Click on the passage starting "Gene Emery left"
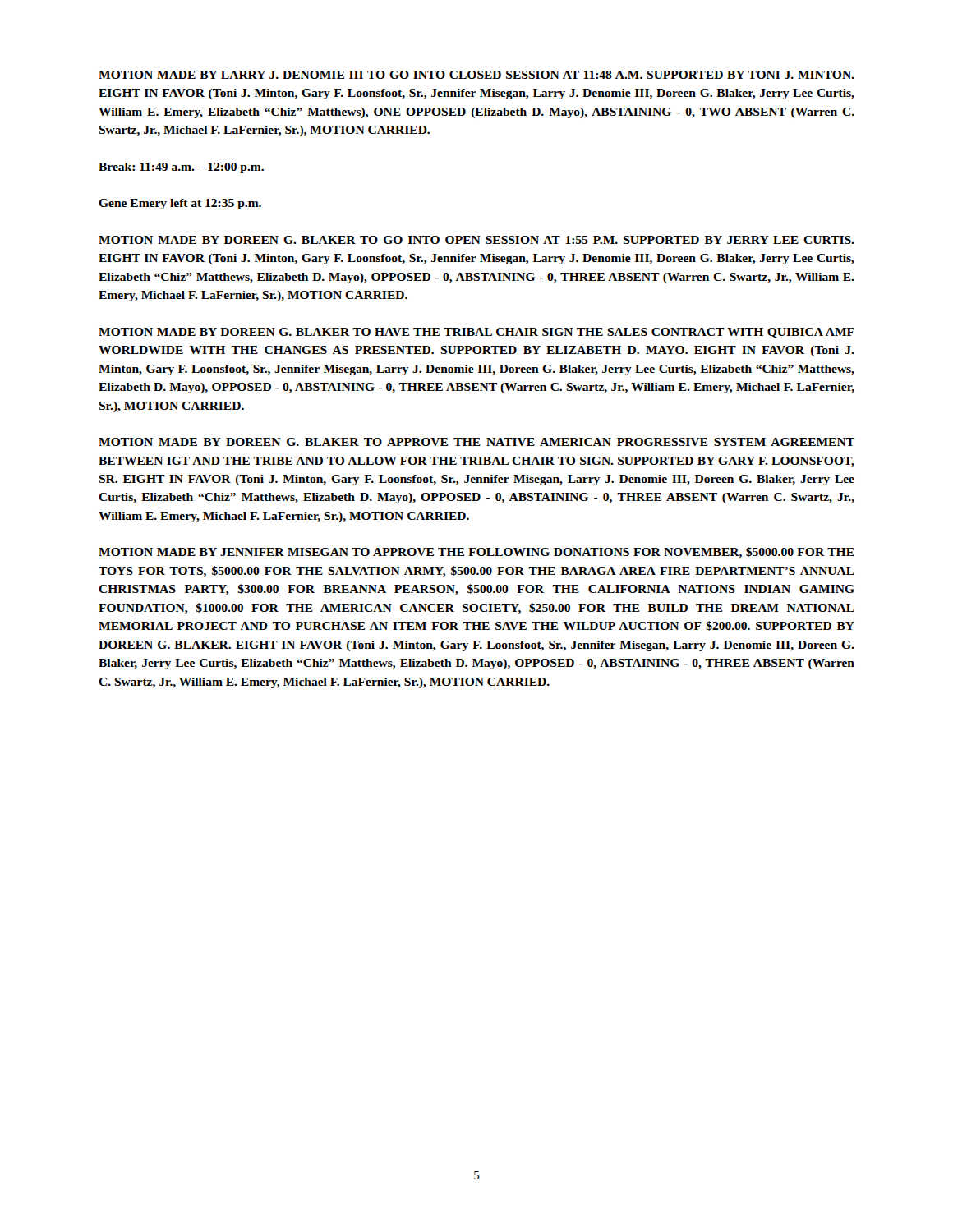This screenshot has width=953, height=1232. pos(180,203)
